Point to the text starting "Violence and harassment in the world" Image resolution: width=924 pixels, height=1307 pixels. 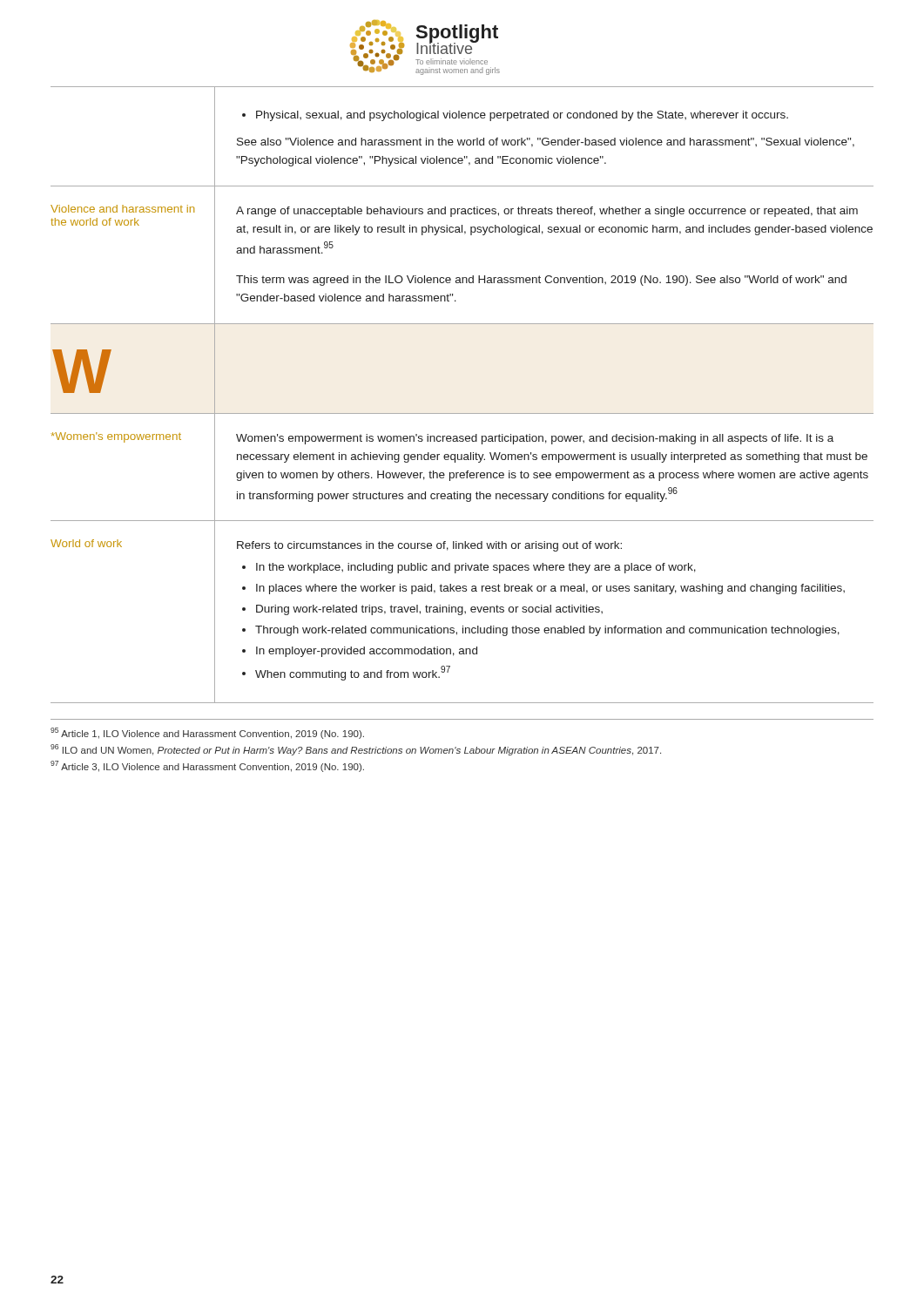coord(123,215)
